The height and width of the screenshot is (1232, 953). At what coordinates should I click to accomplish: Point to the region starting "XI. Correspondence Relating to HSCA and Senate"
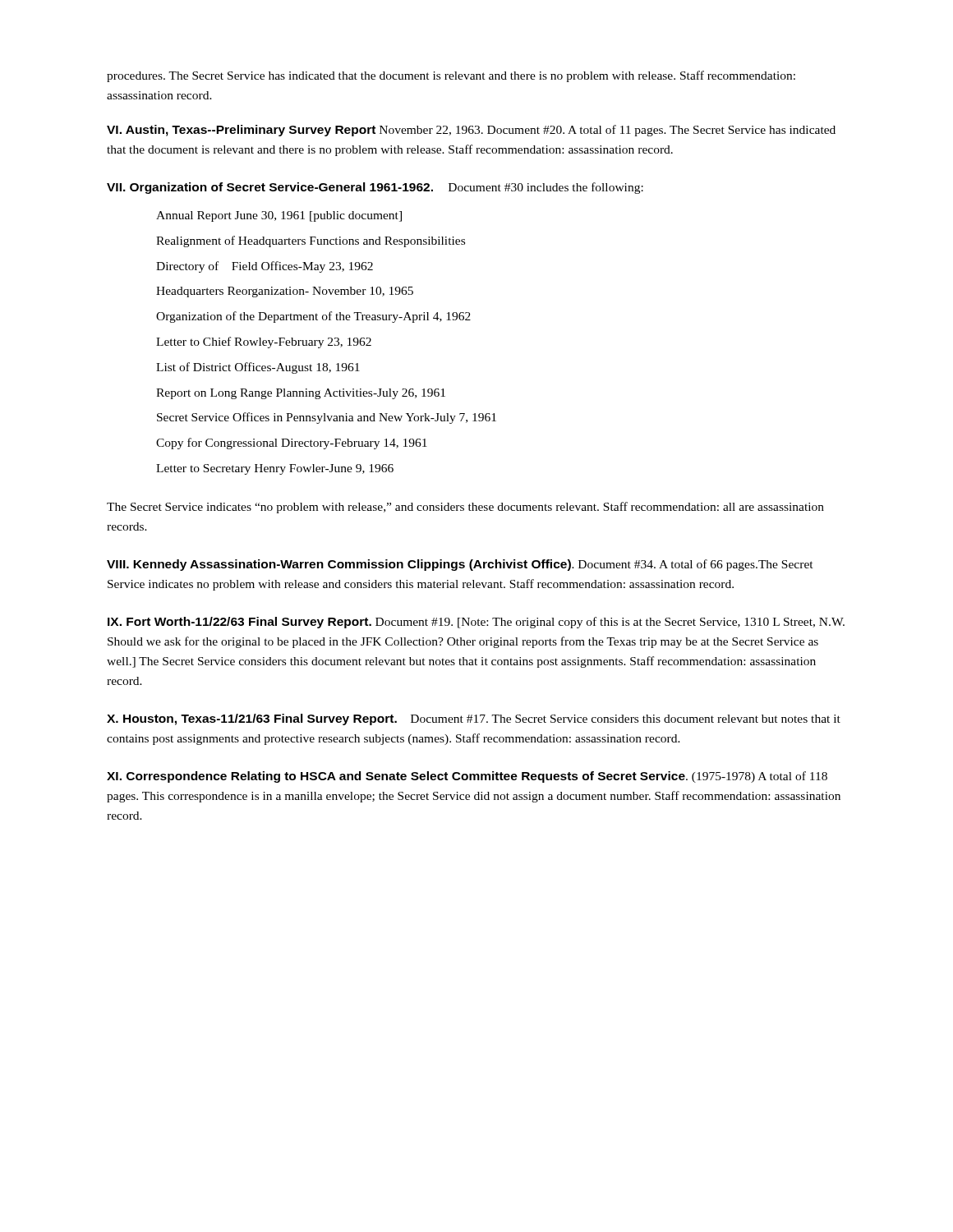[x=474, y=796]
